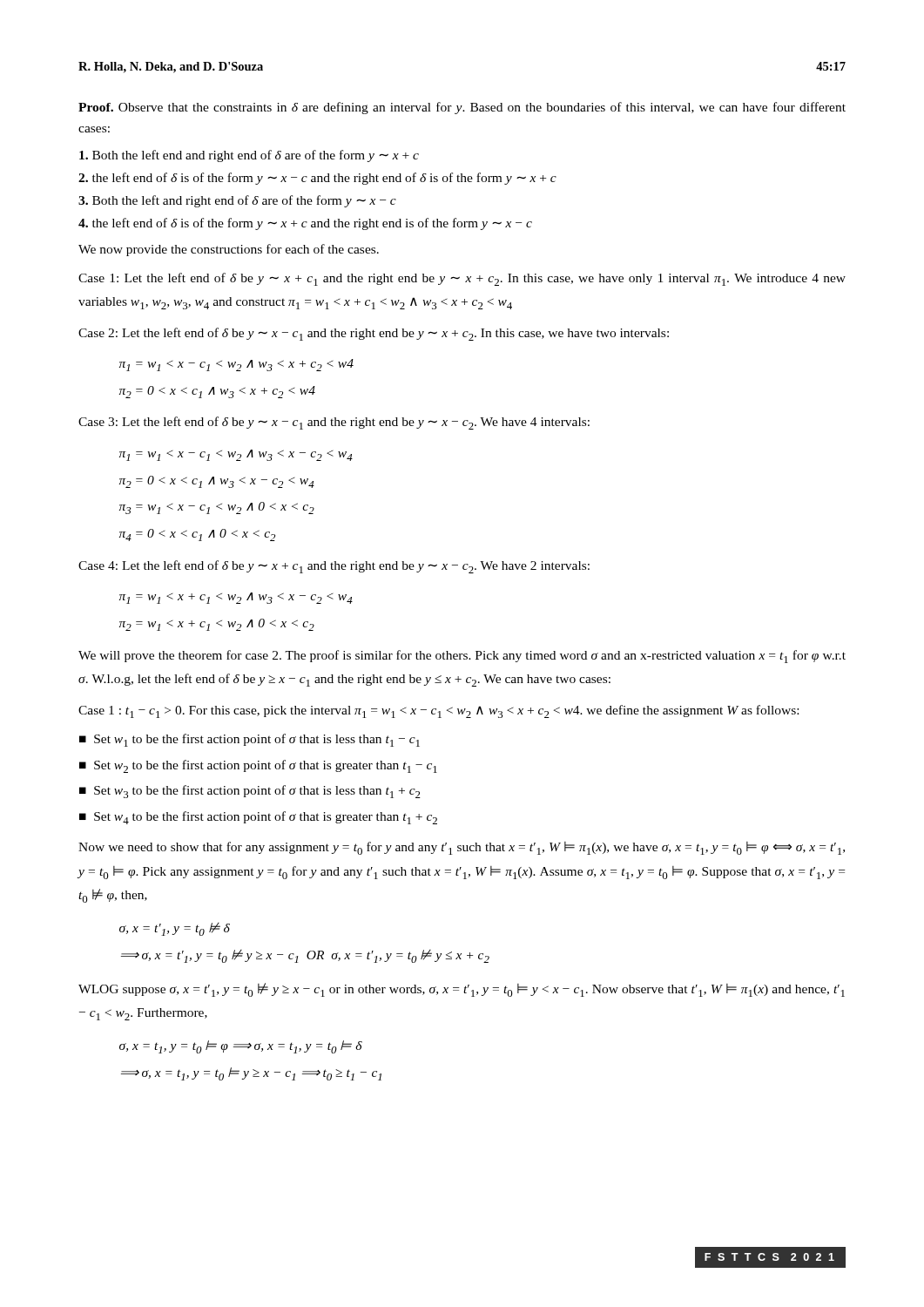
Task: Select the list item that says "2. the left end"
Action: pyautogui.click(x=317, y=177)
